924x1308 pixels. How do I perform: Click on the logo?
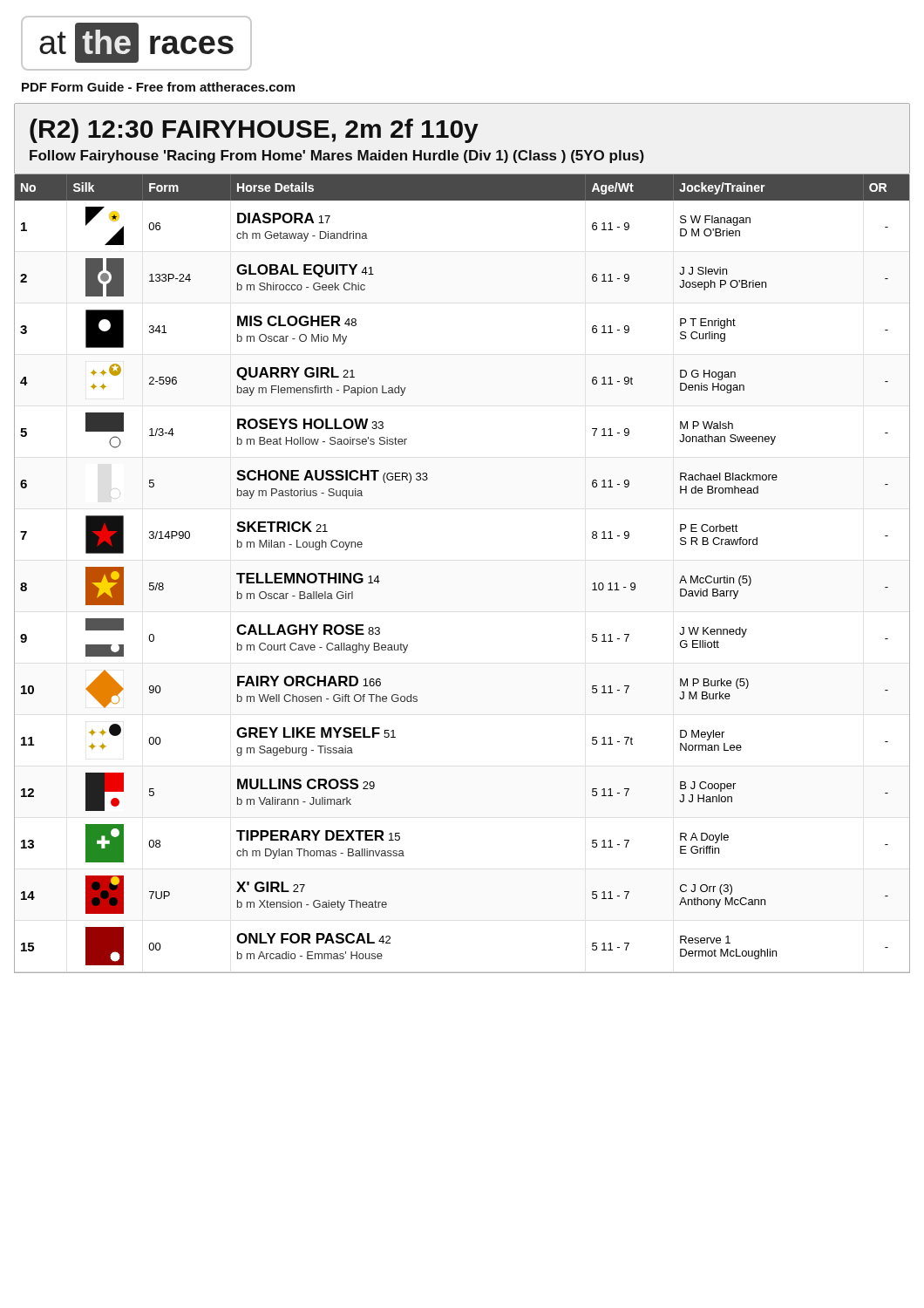point(462,38)
